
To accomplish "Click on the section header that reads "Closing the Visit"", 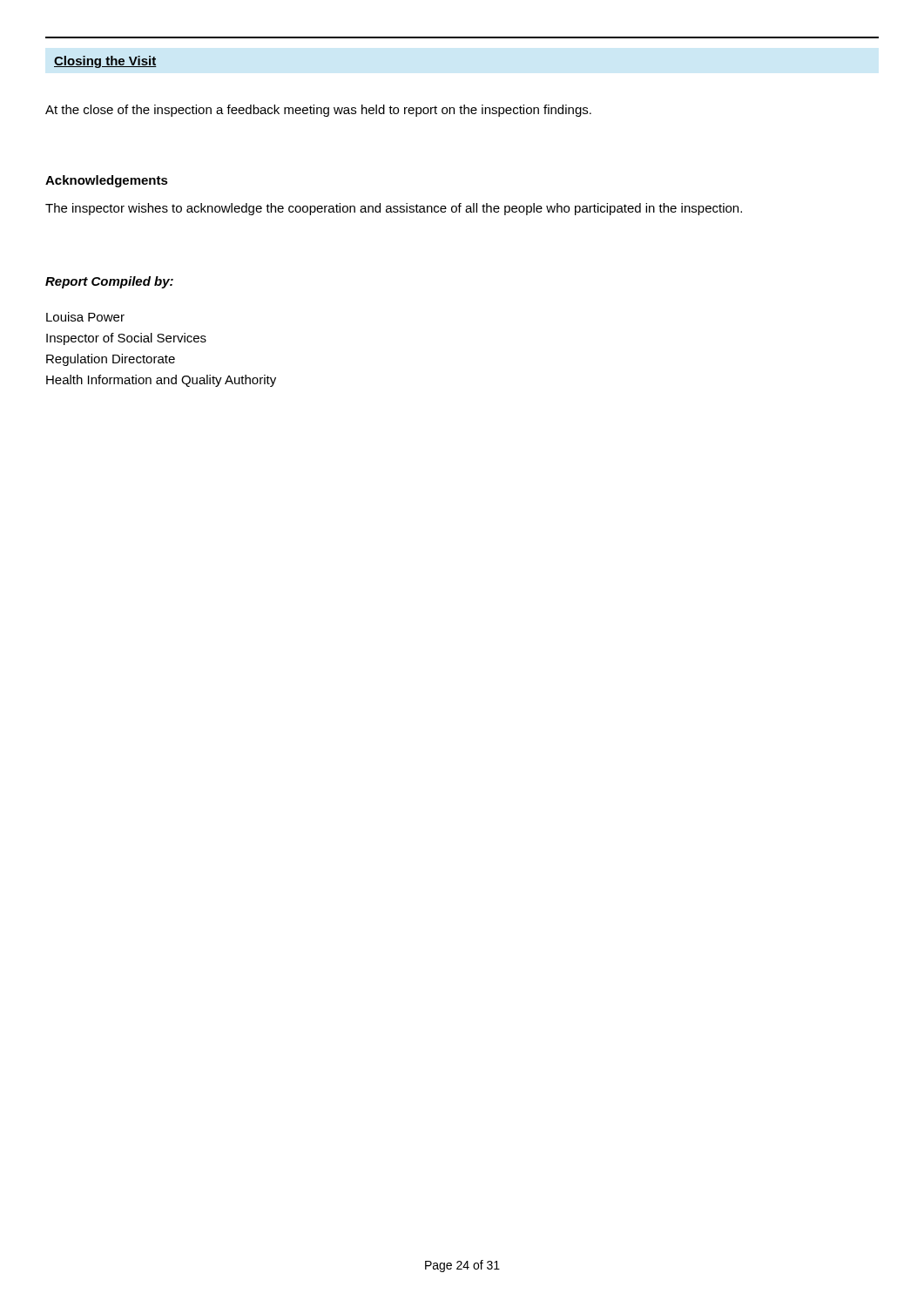I will coord(105,61).
